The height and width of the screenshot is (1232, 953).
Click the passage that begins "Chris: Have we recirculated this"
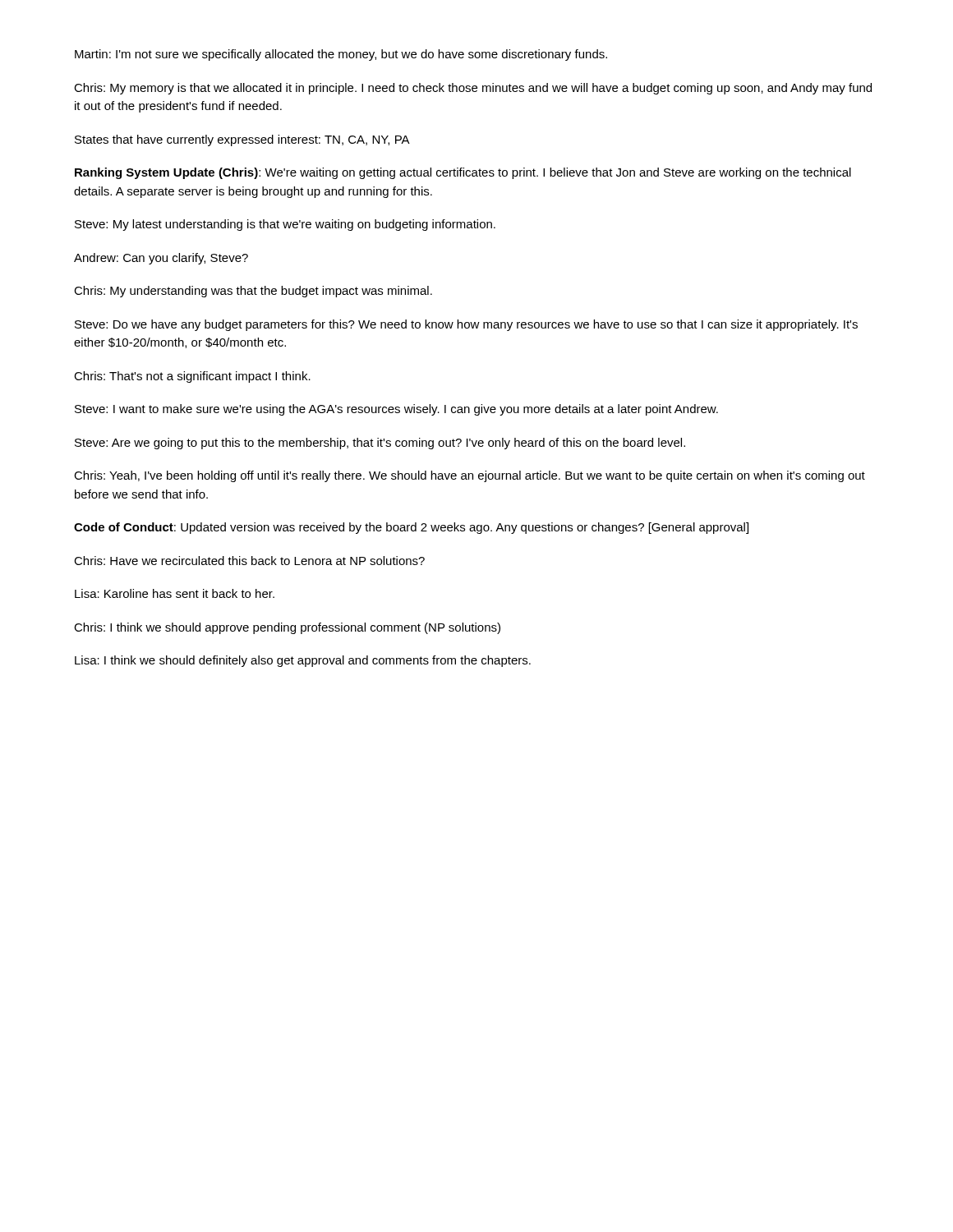250,560
